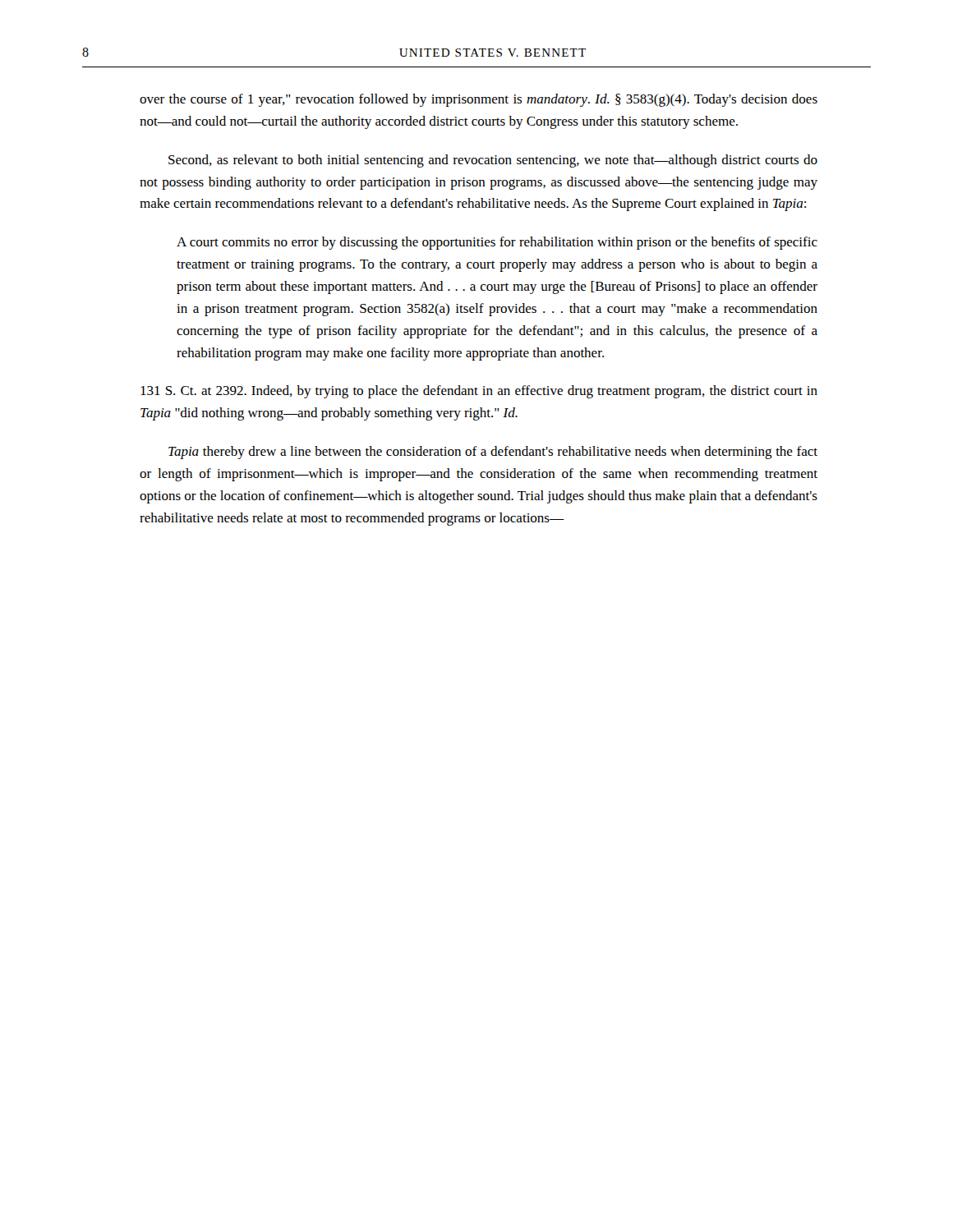Select the text block starting "Second, as relevant to both initial"
This screenshot has width=953, height=1232.
pos(479,182)
